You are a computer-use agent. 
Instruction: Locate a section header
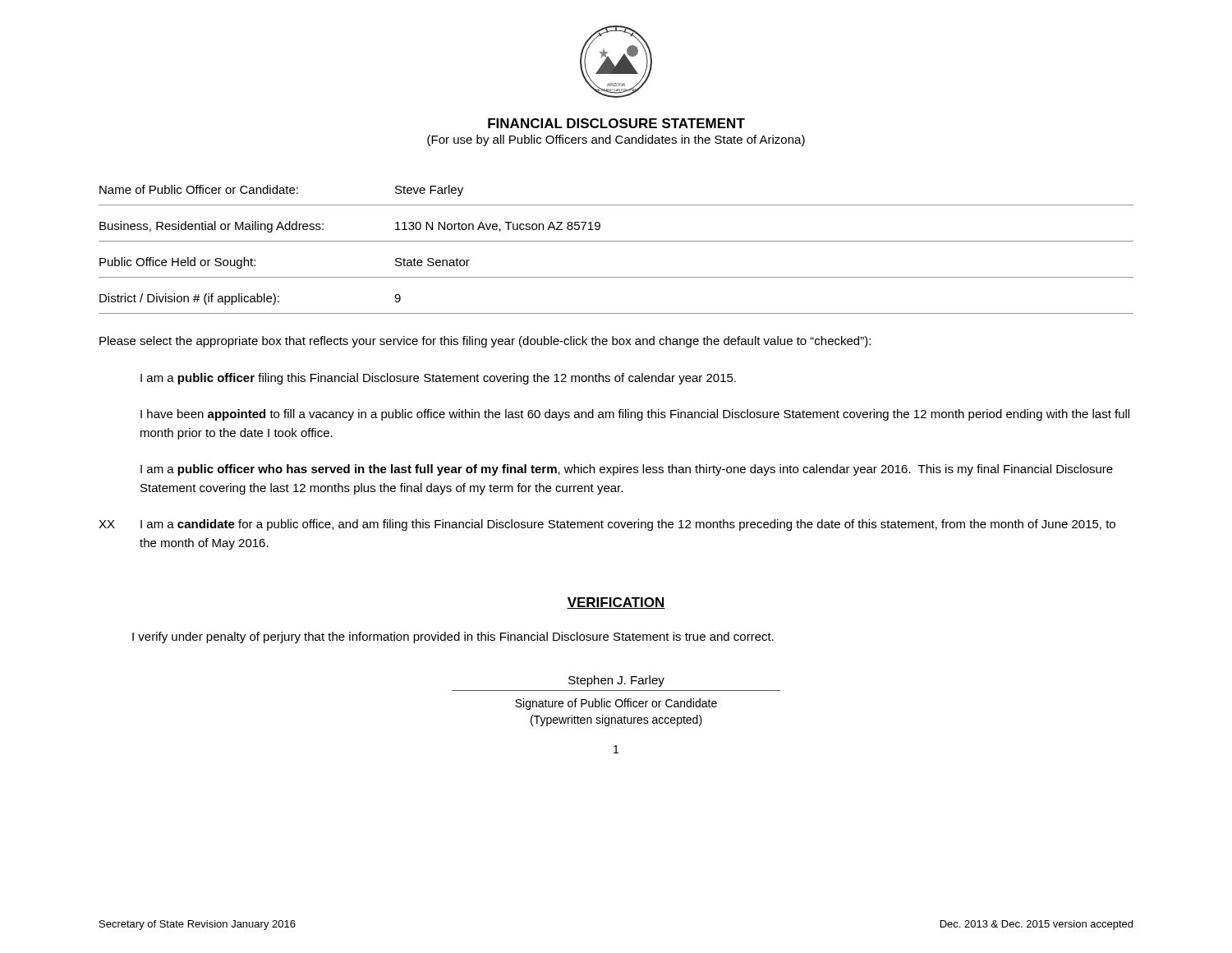coord(616,603)
